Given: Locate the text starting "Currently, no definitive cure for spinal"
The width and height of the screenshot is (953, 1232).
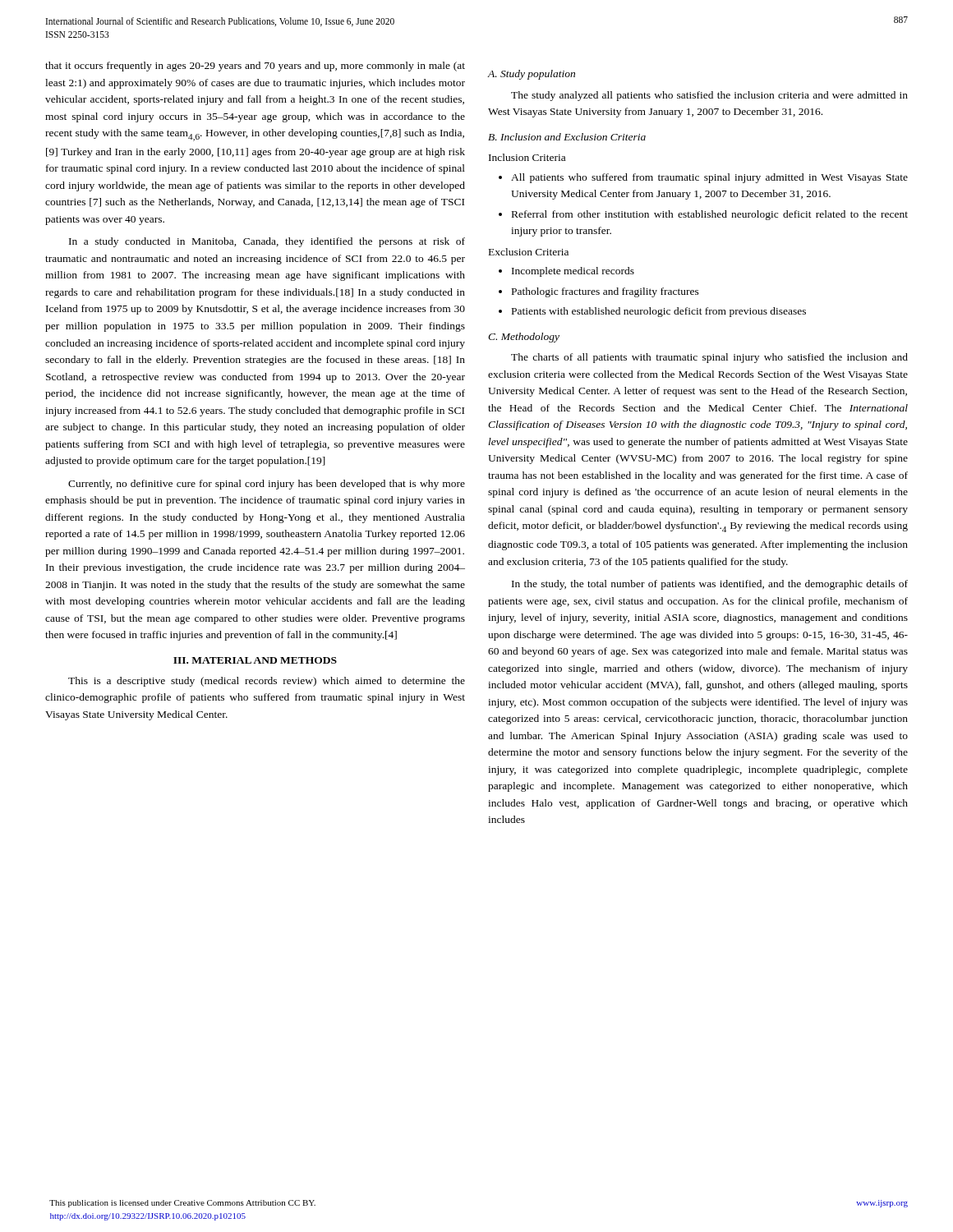Looking at the screenshot, I should [x=255, y=560].
